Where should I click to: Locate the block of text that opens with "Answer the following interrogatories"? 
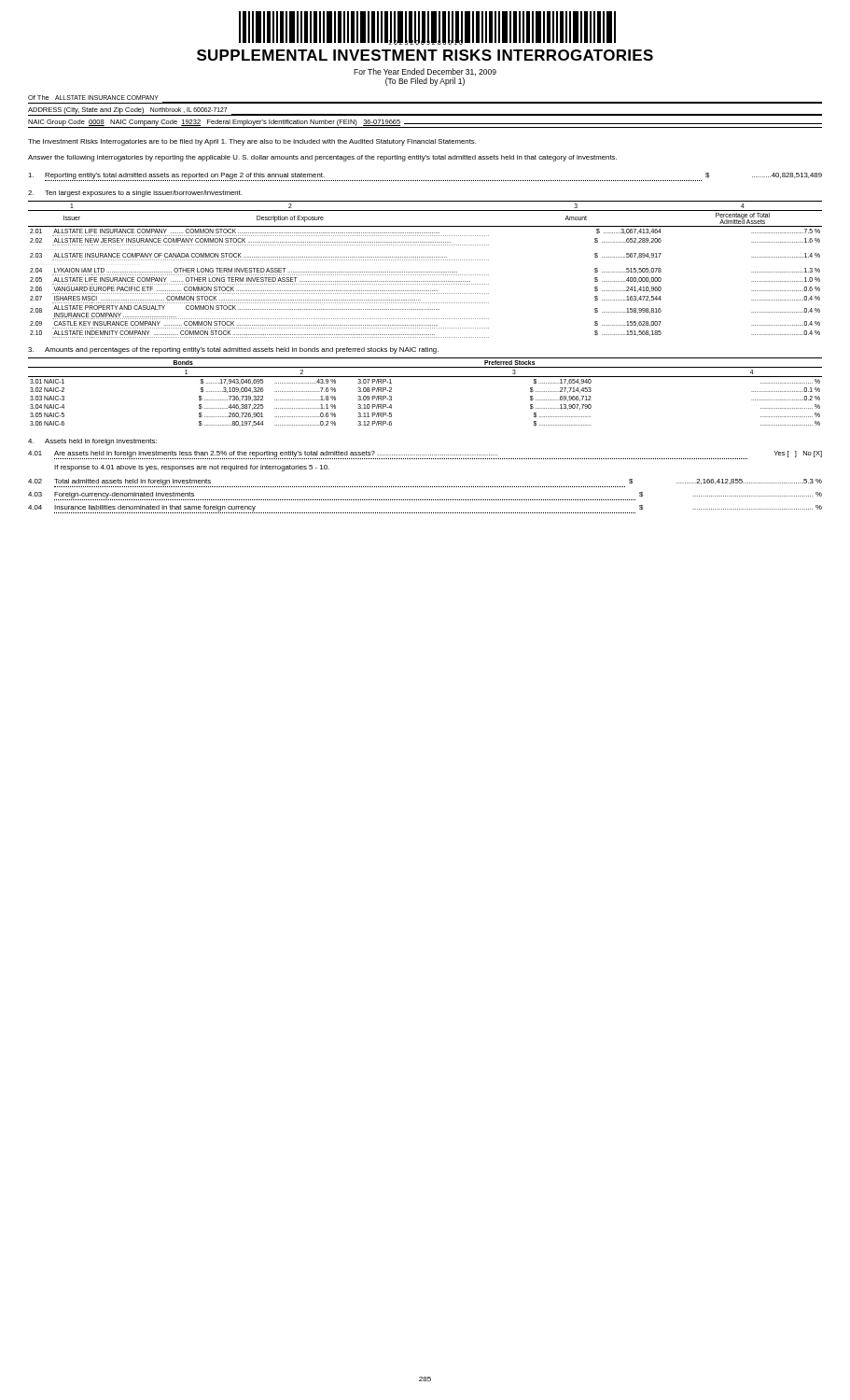coord(323,157)
